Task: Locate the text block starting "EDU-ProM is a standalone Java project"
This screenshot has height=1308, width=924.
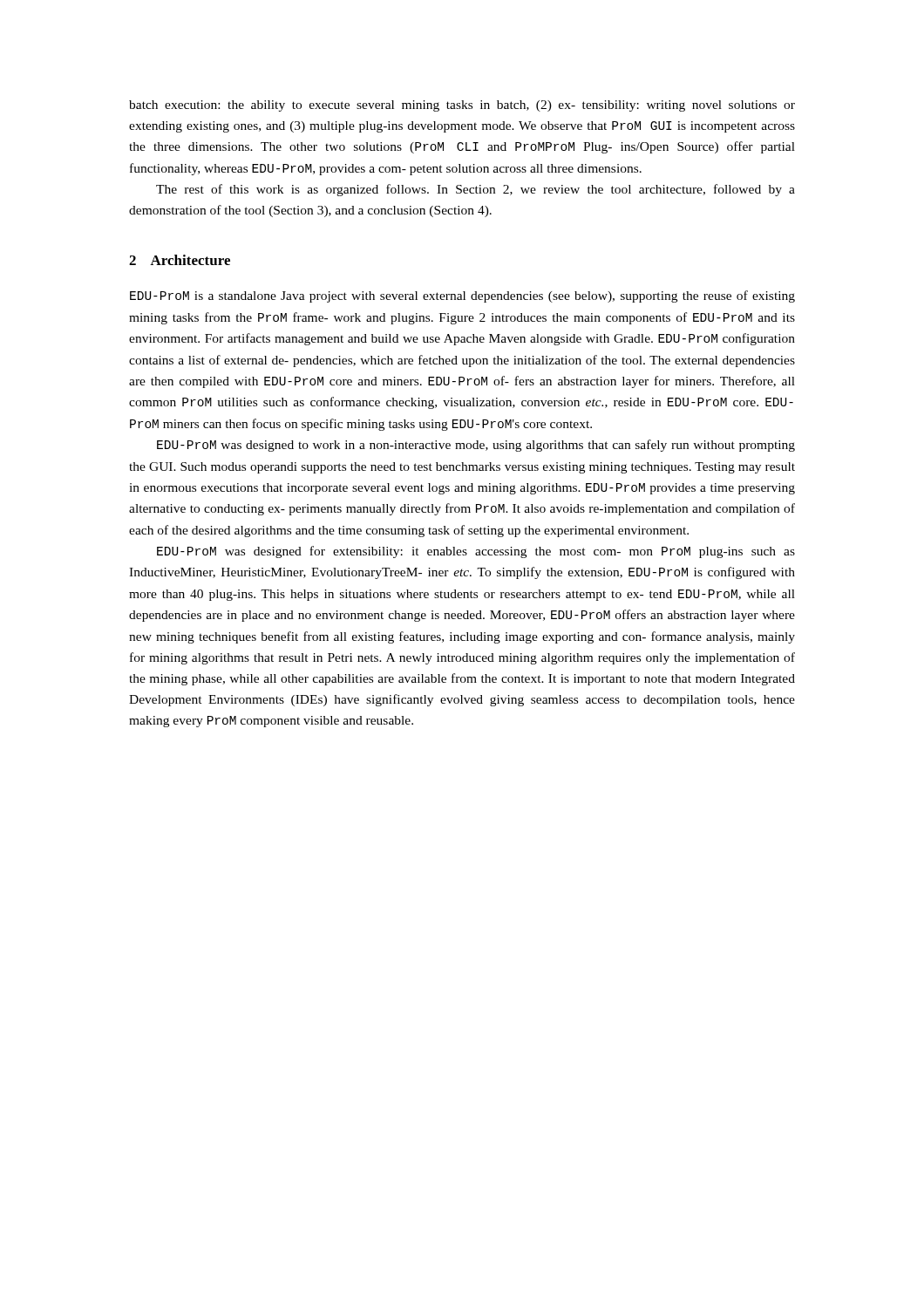Action: coord(462,508)
